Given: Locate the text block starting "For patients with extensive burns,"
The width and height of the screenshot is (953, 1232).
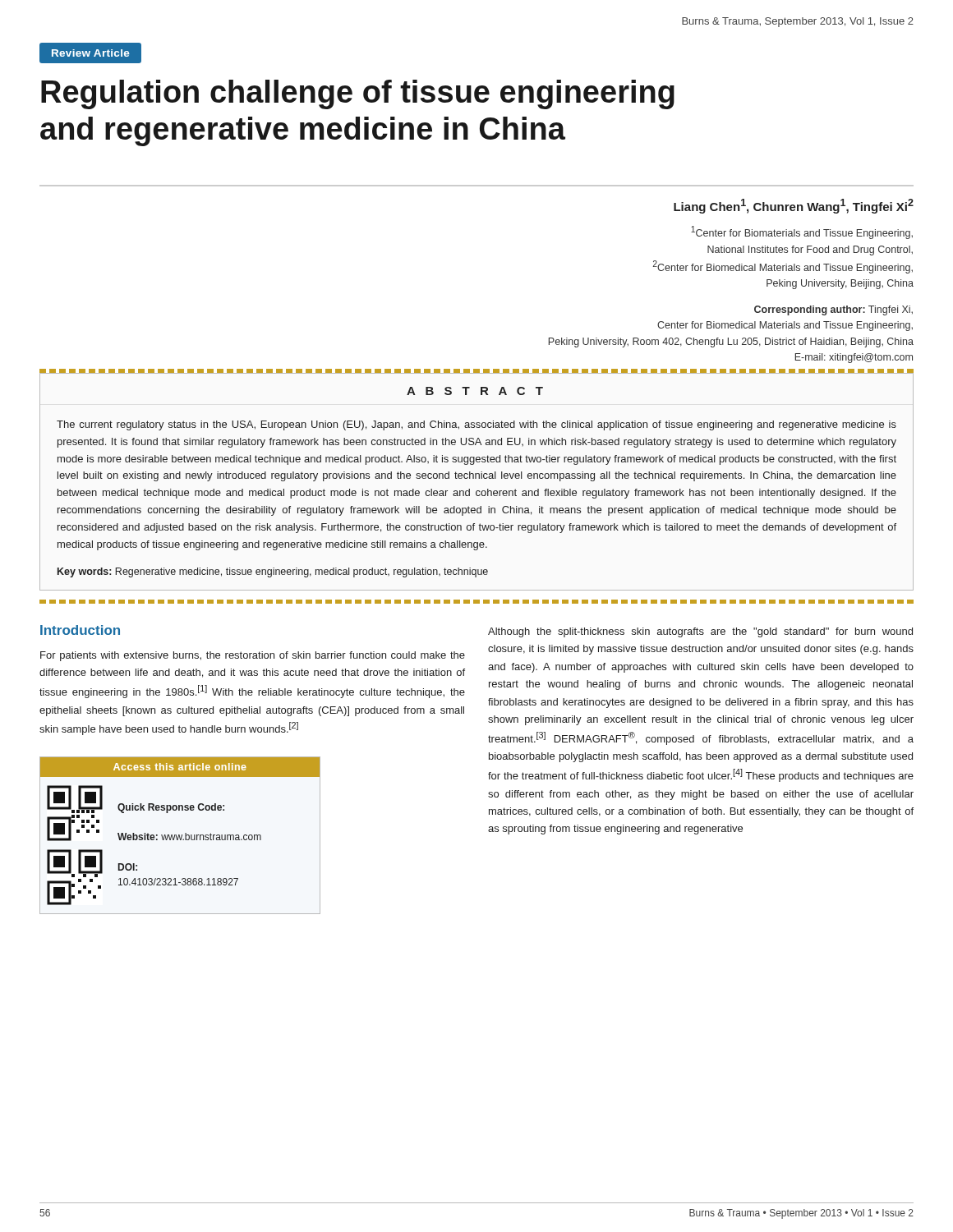Looking at the screenshot, I should [252, 692].
